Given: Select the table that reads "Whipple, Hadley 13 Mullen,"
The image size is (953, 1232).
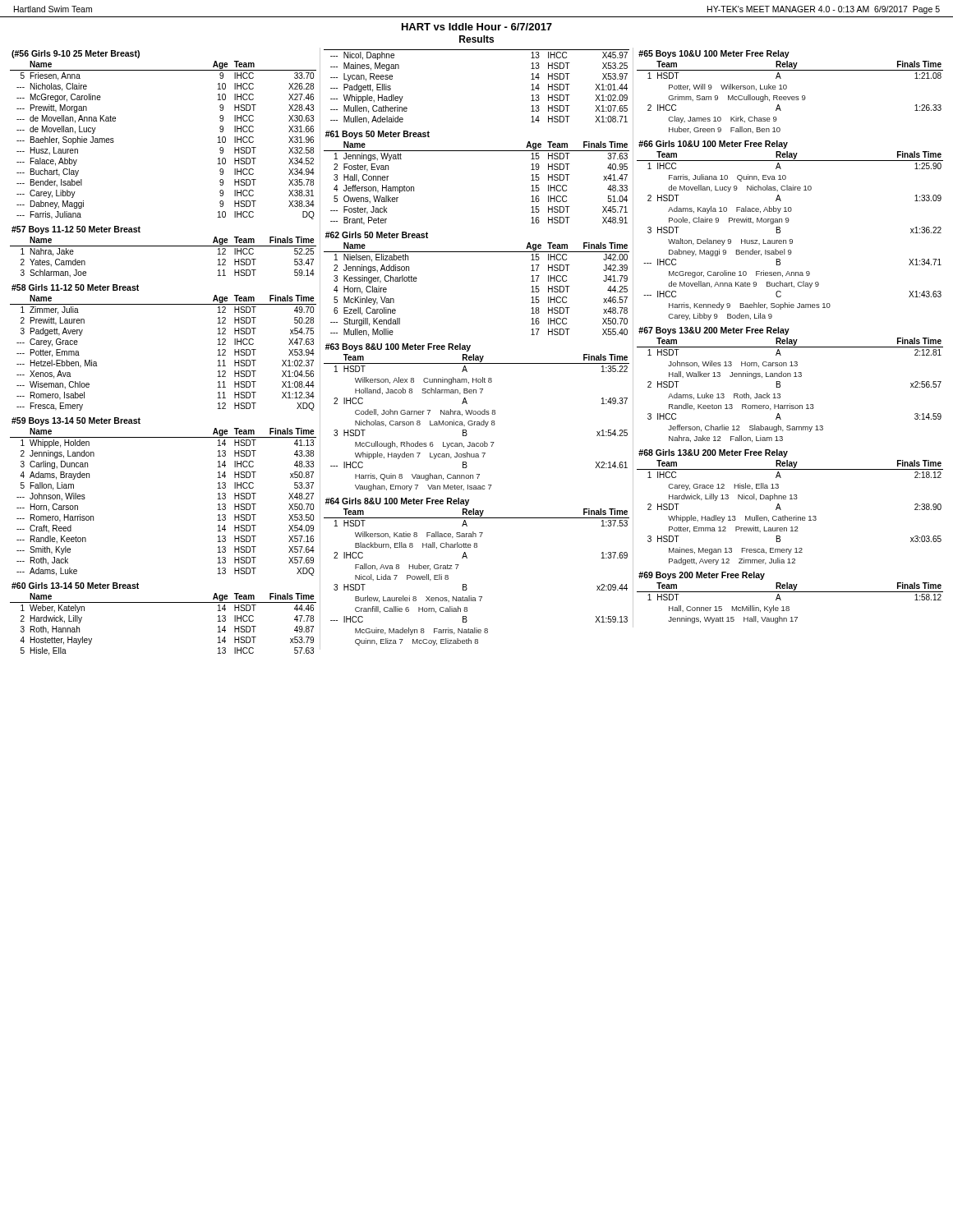Looking at the screenshot, I should 790,506.
